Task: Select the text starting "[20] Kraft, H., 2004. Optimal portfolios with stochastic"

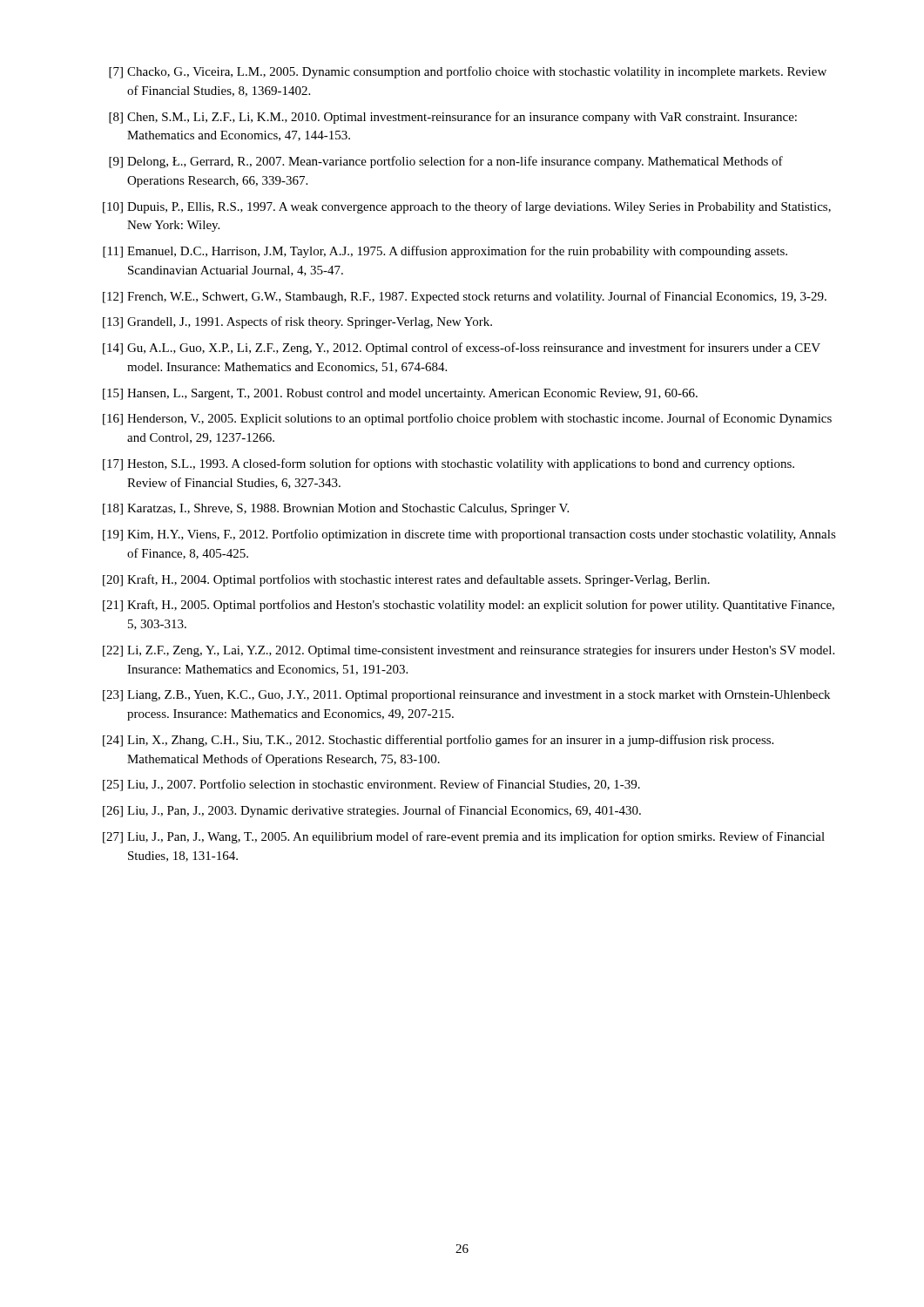Action: click(462, 580)
